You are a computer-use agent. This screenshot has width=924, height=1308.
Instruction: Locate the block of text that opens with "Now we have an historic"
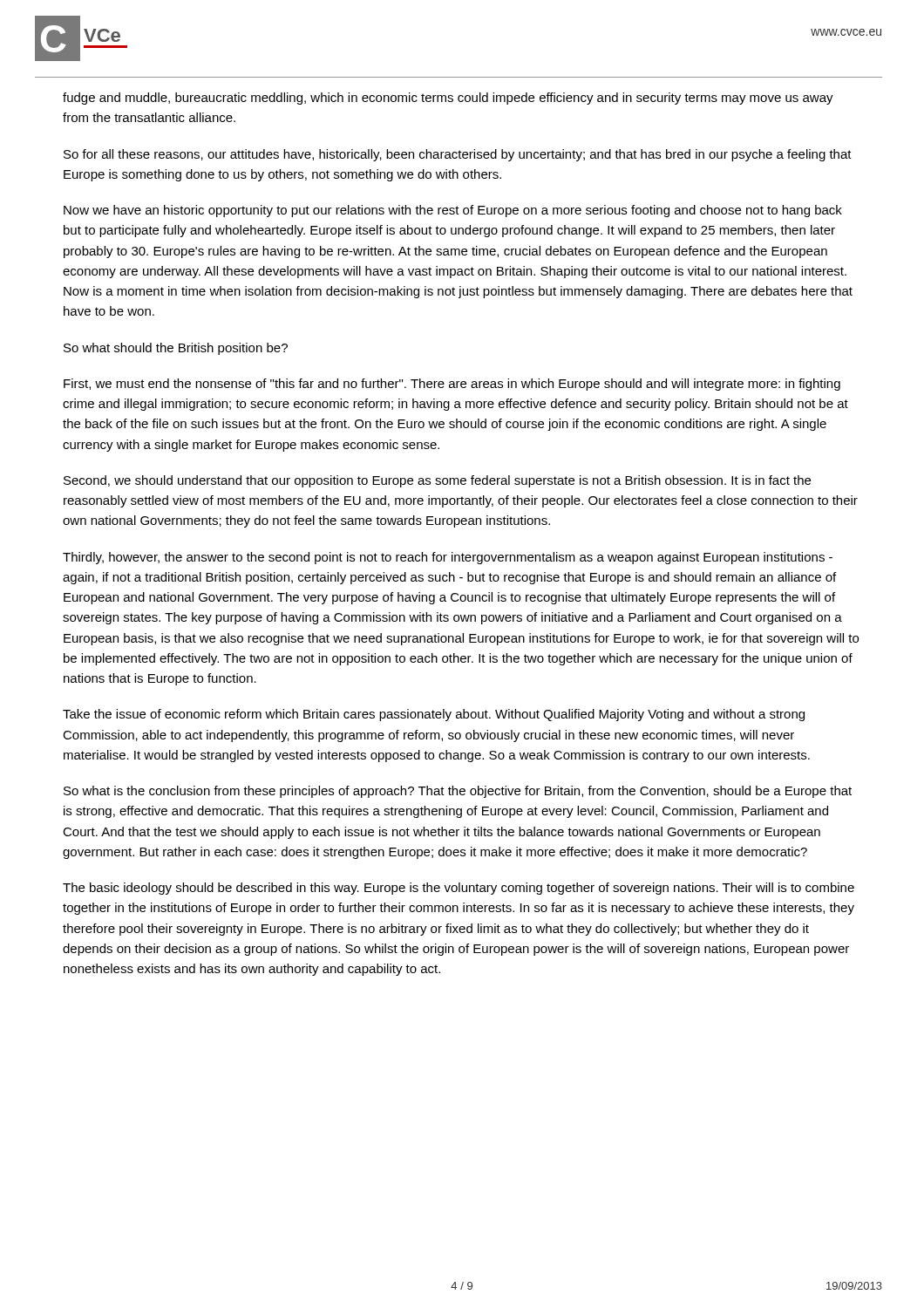pos(458,260)
